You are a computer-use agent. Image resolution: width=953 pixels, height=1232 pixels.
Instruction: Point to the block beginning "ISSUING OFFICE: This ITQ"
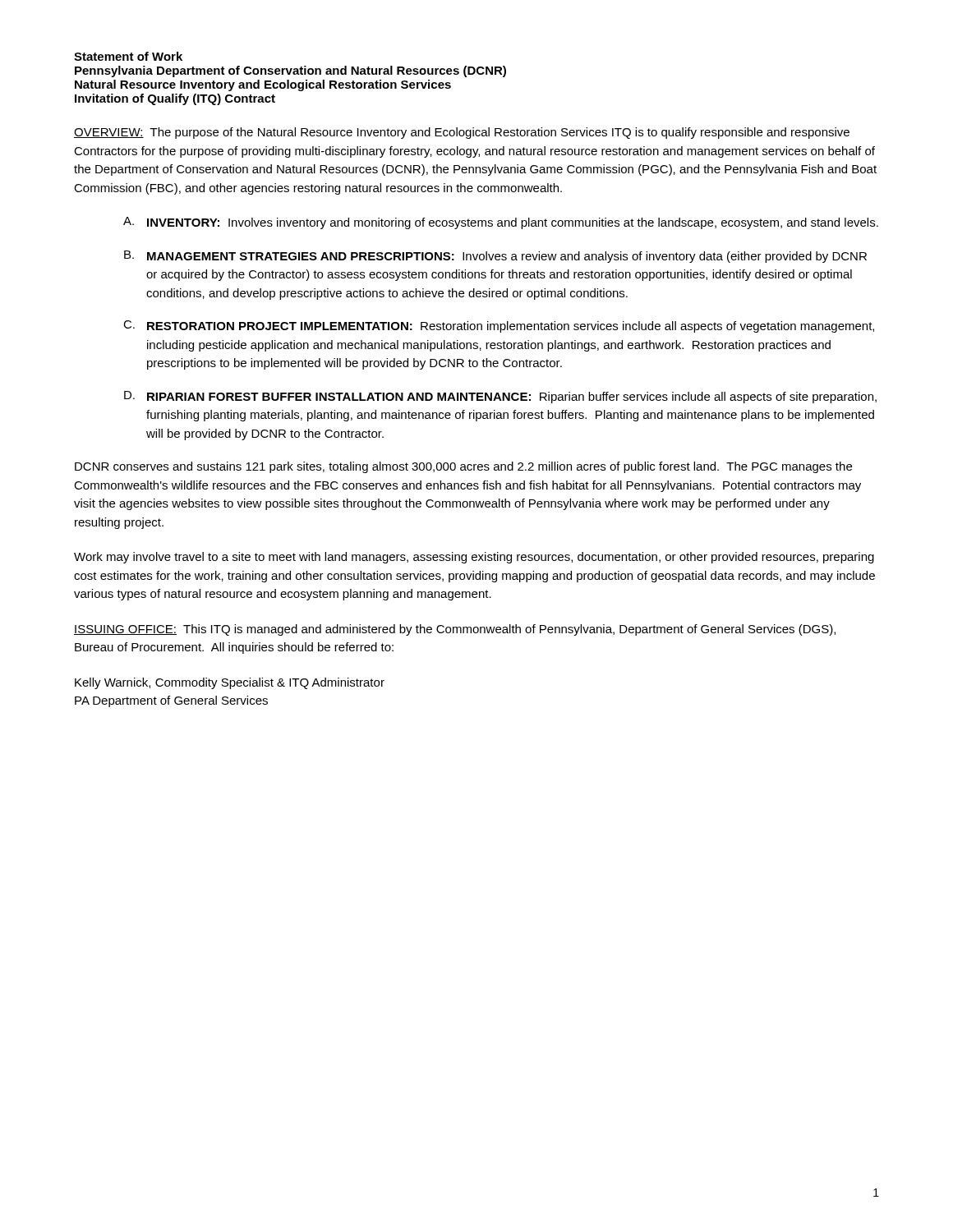[x=455, y=638]
